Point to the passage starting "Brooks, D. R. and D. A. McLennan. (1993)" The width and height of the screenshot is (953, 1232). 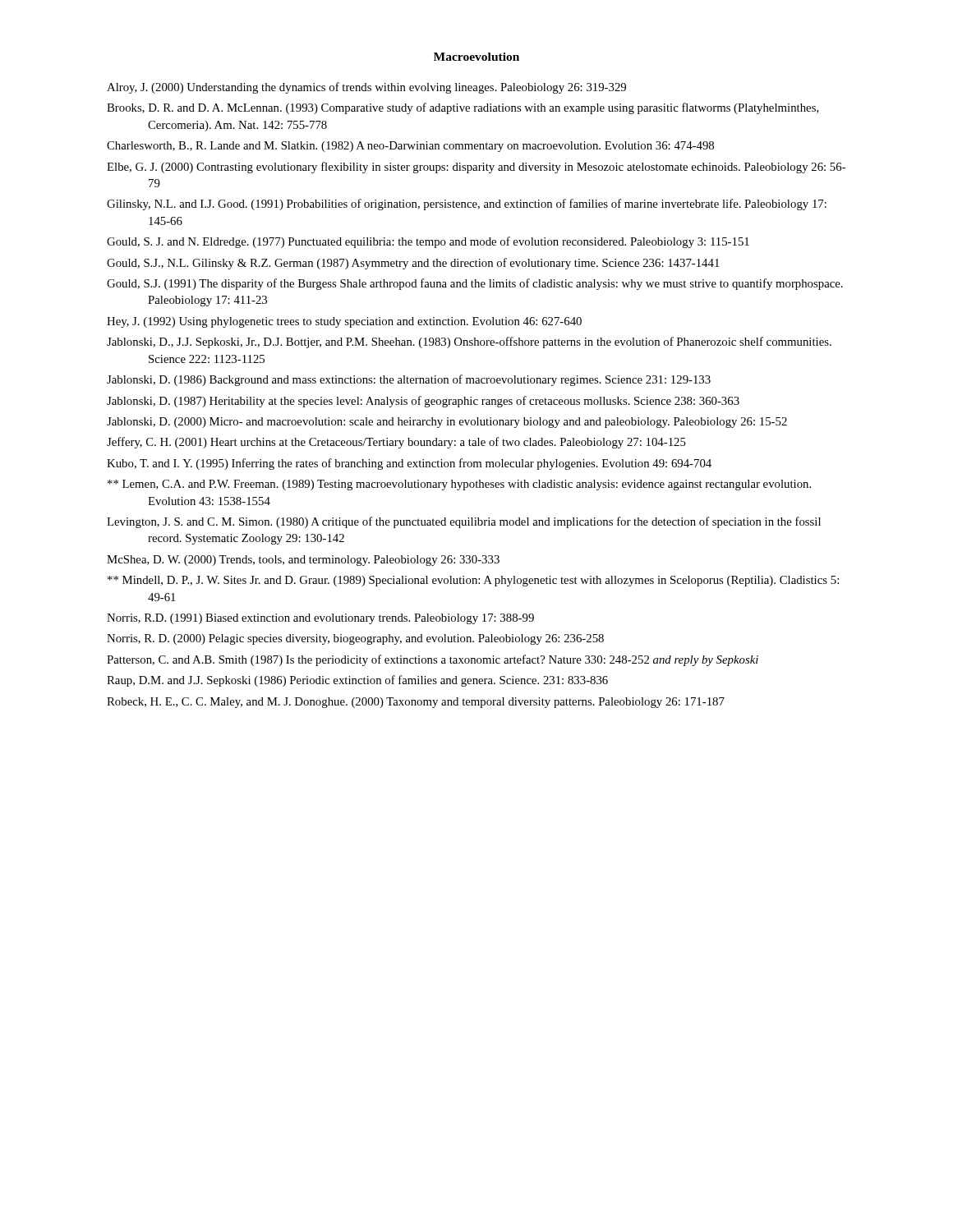click(463, 116)
